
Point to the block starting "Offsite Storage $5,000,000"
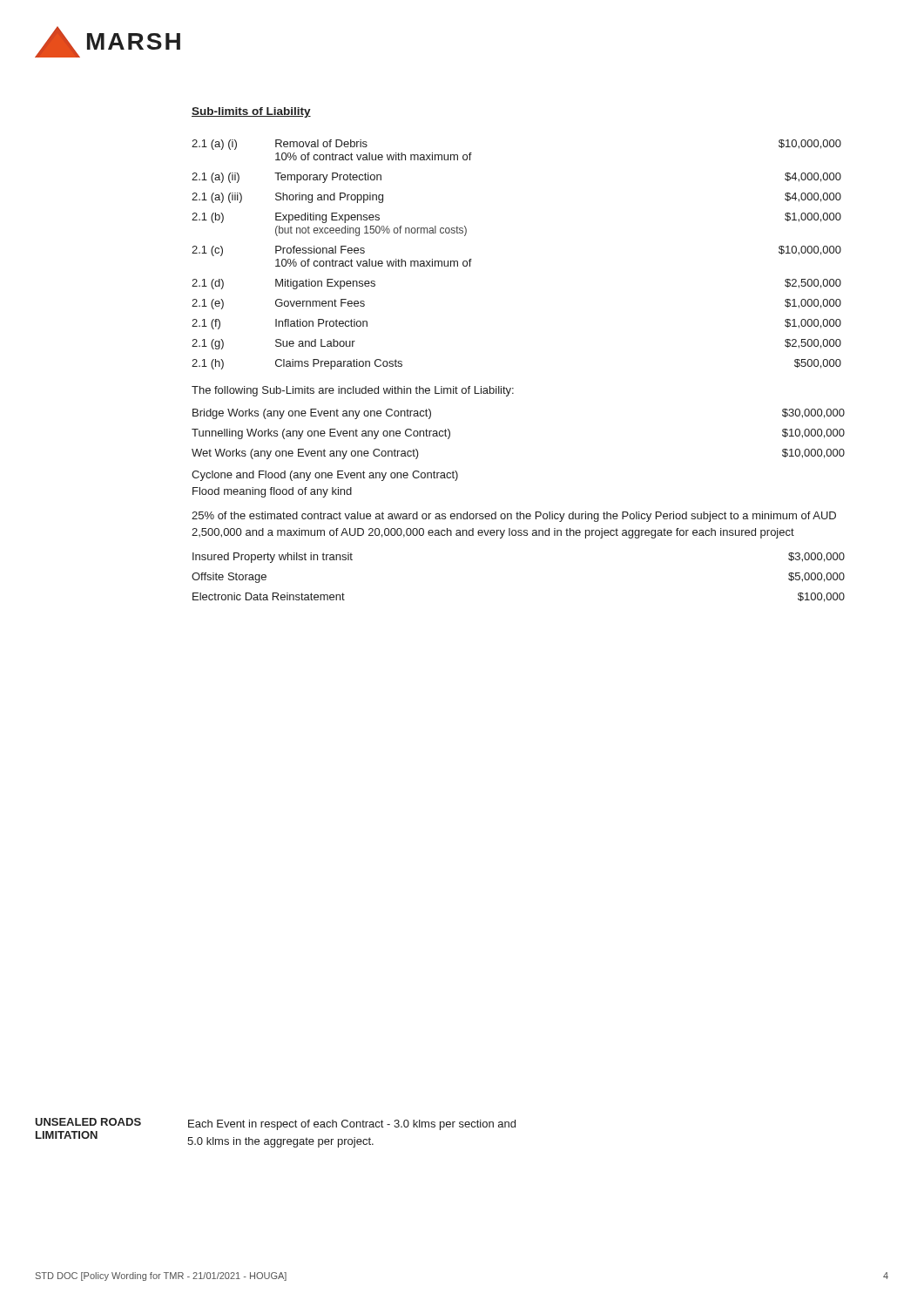tap(233, 577)
